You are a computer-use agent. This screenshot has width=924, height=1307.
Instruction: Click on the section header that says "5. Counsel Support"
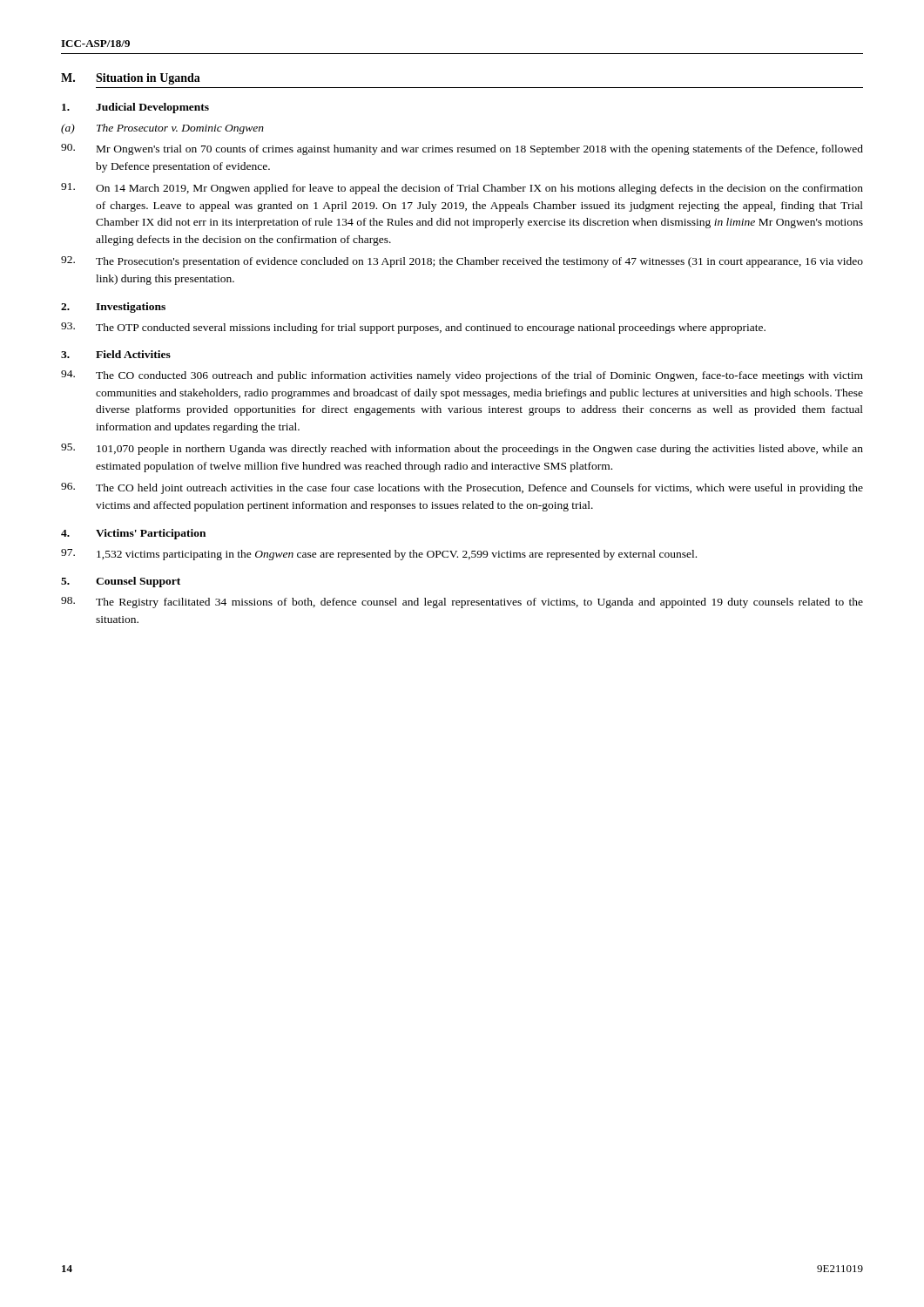121,581
